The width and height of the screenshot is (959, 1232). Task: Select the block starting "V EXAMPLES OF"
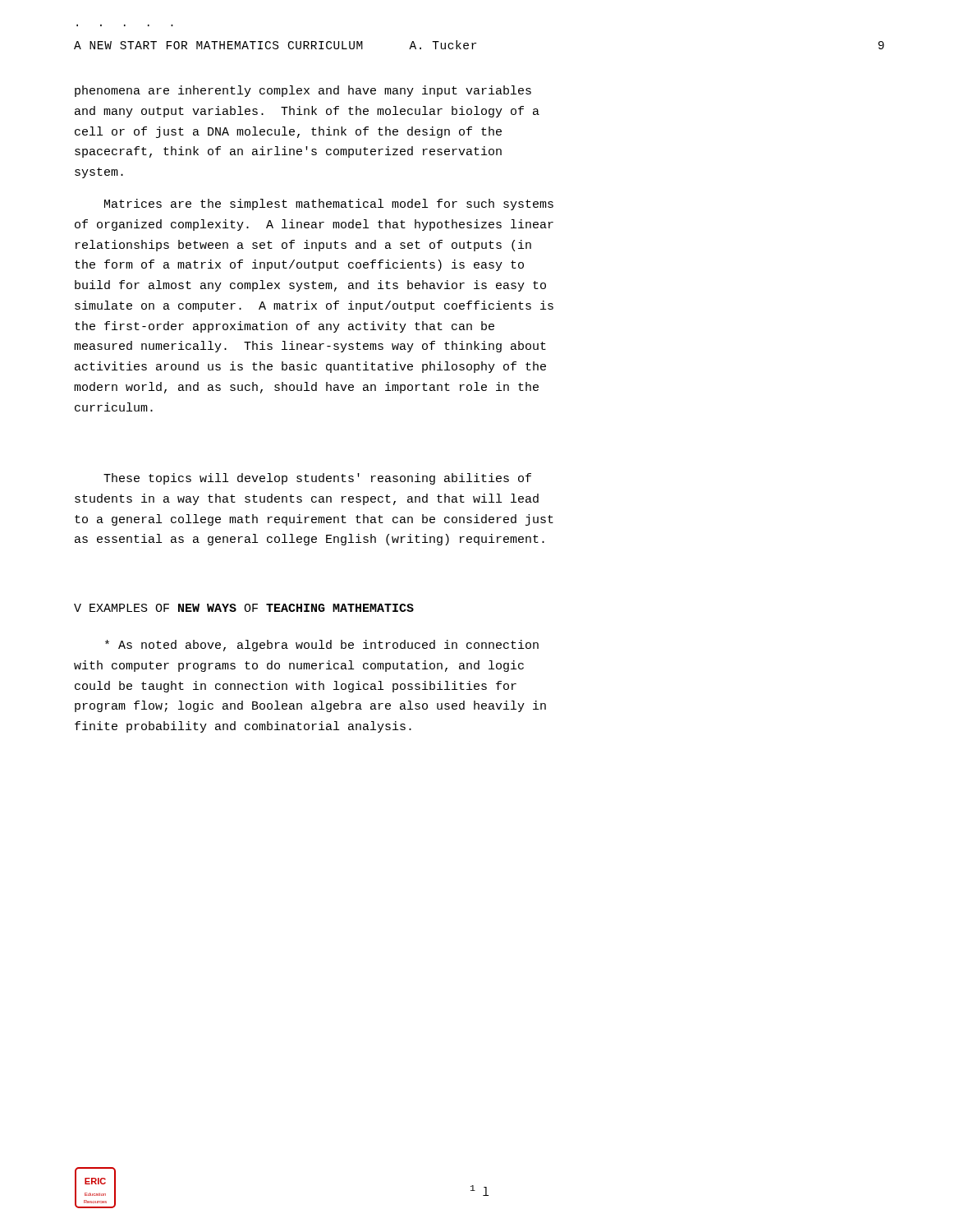point(244,609)
